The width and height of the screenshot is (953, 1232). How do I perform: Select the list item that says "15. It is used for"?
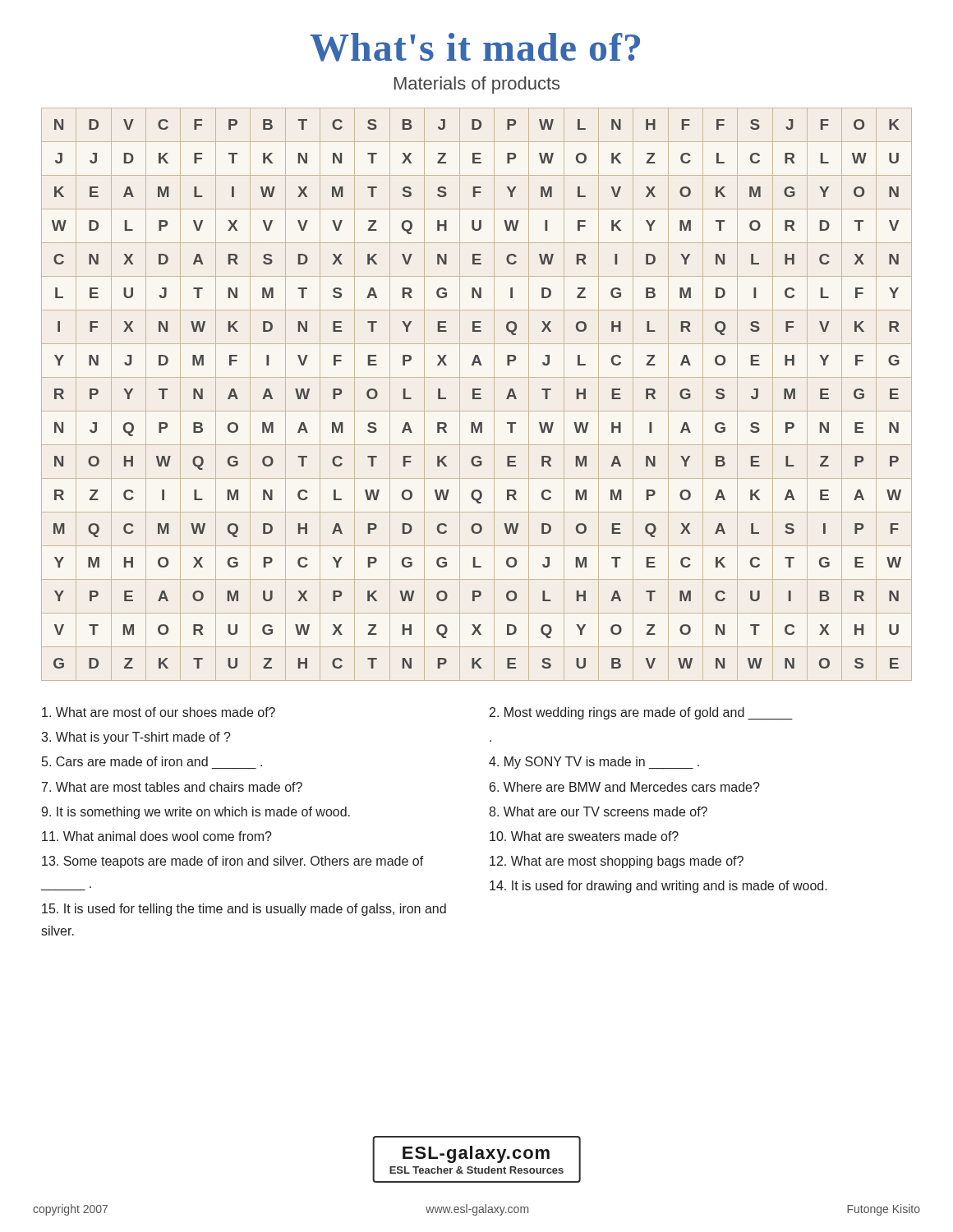pos(253,920)
